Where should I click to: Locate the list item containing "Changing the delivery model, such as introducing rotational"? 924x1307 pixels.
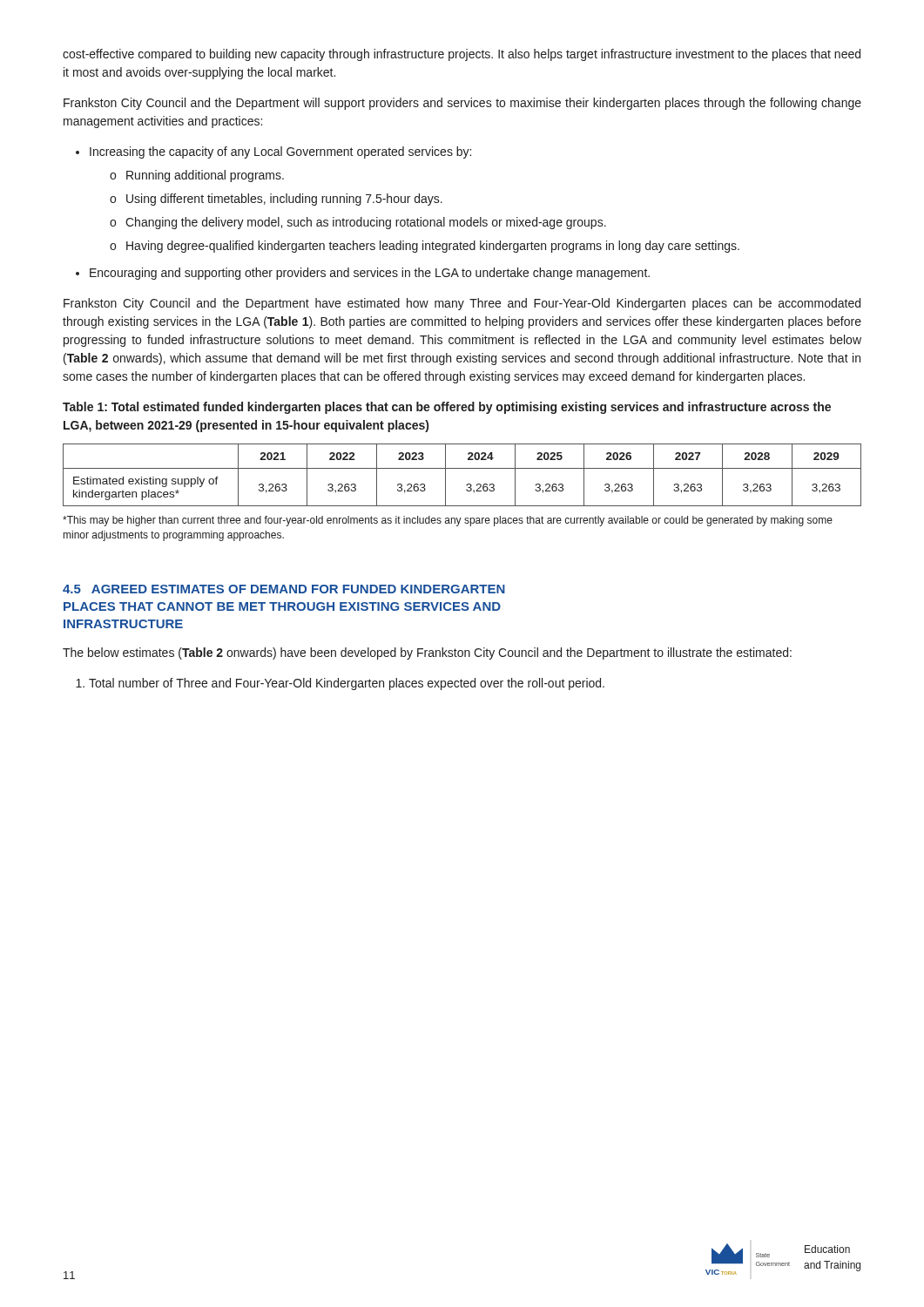coord(366,222)
